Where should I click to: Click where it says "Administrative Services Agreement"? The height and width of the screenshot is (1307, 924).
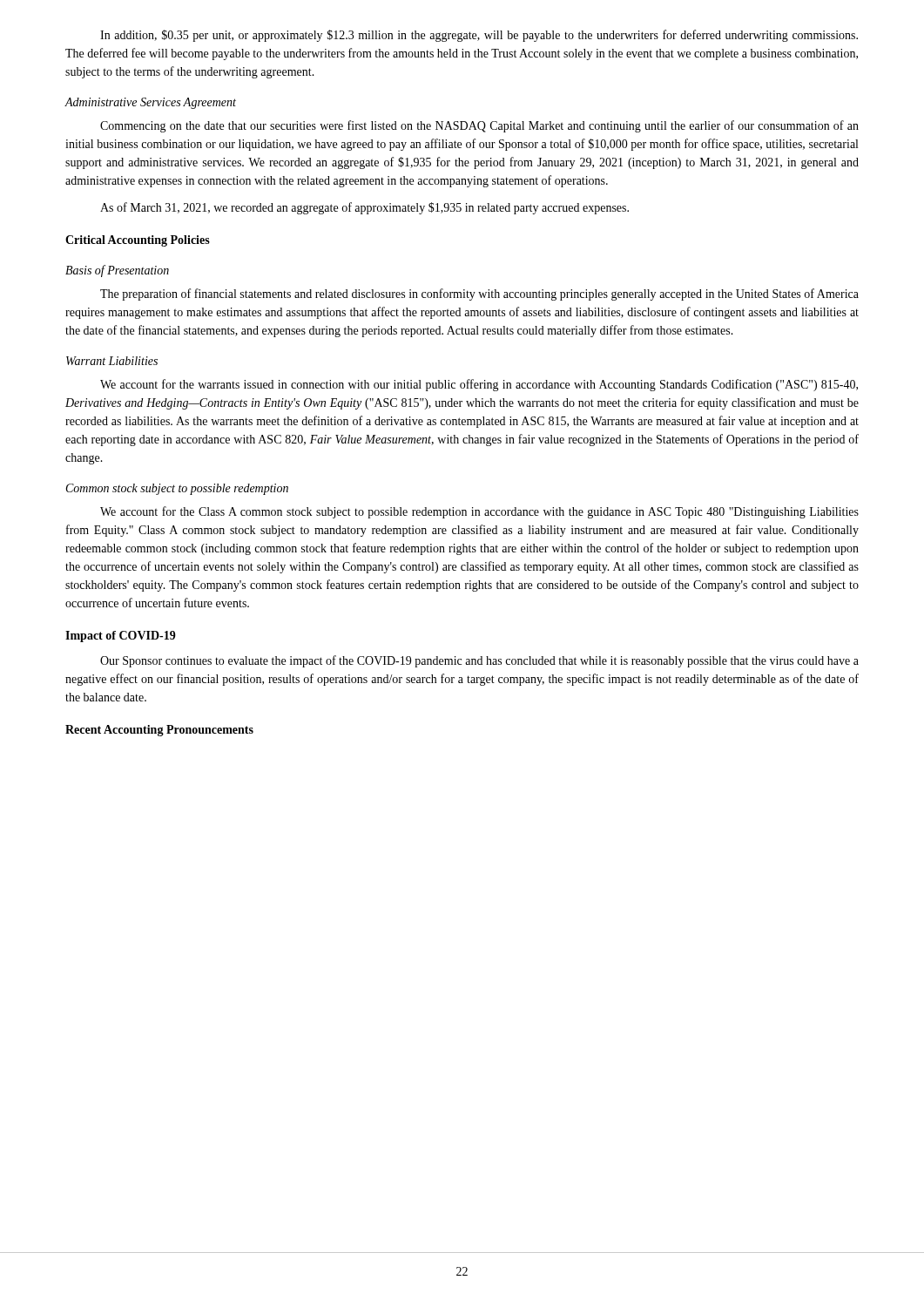(x=151, y=102)
